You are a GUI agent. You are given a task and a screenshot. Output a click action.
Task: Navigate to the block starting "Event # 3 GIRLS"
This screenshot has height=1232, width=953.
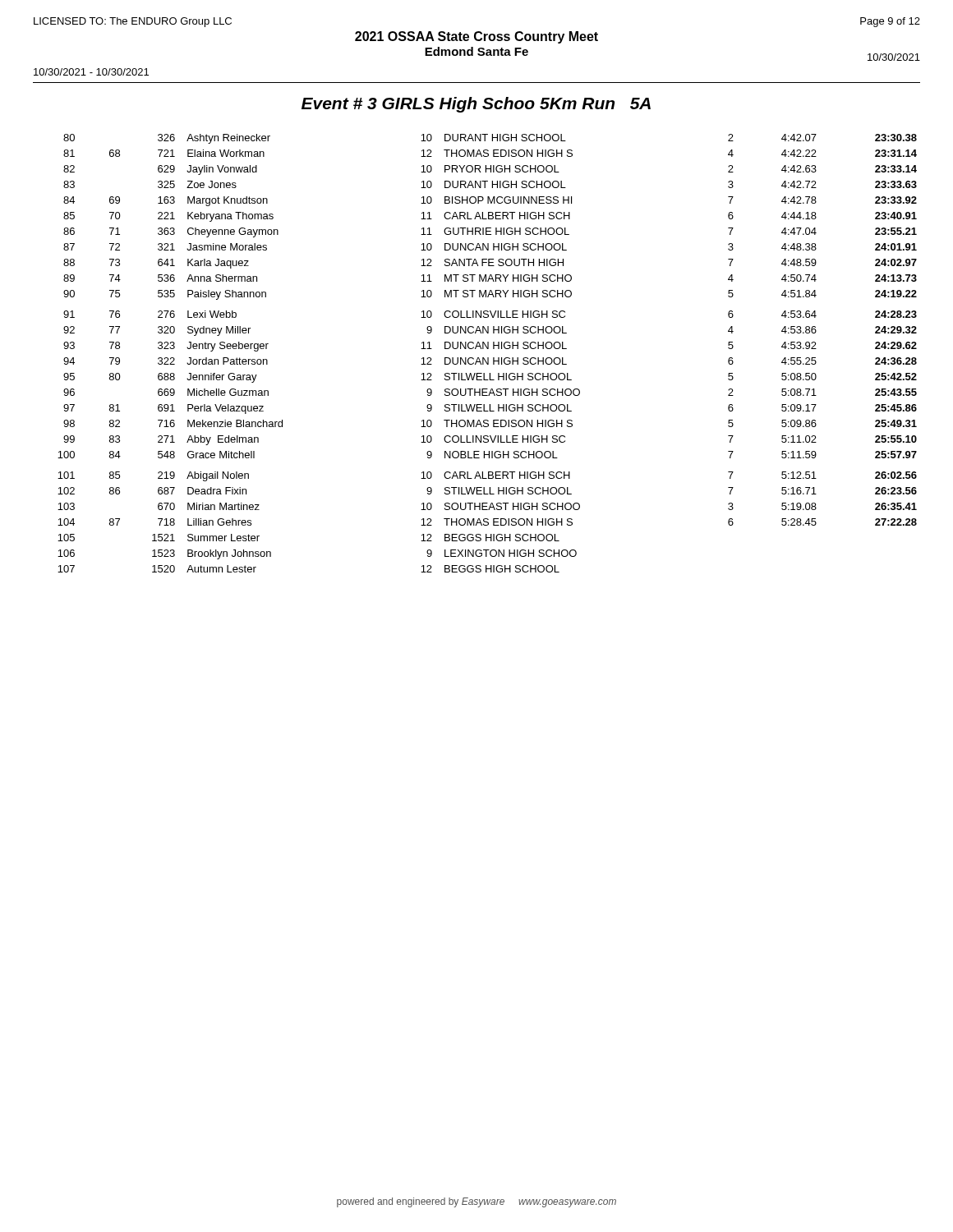point(476,103)
